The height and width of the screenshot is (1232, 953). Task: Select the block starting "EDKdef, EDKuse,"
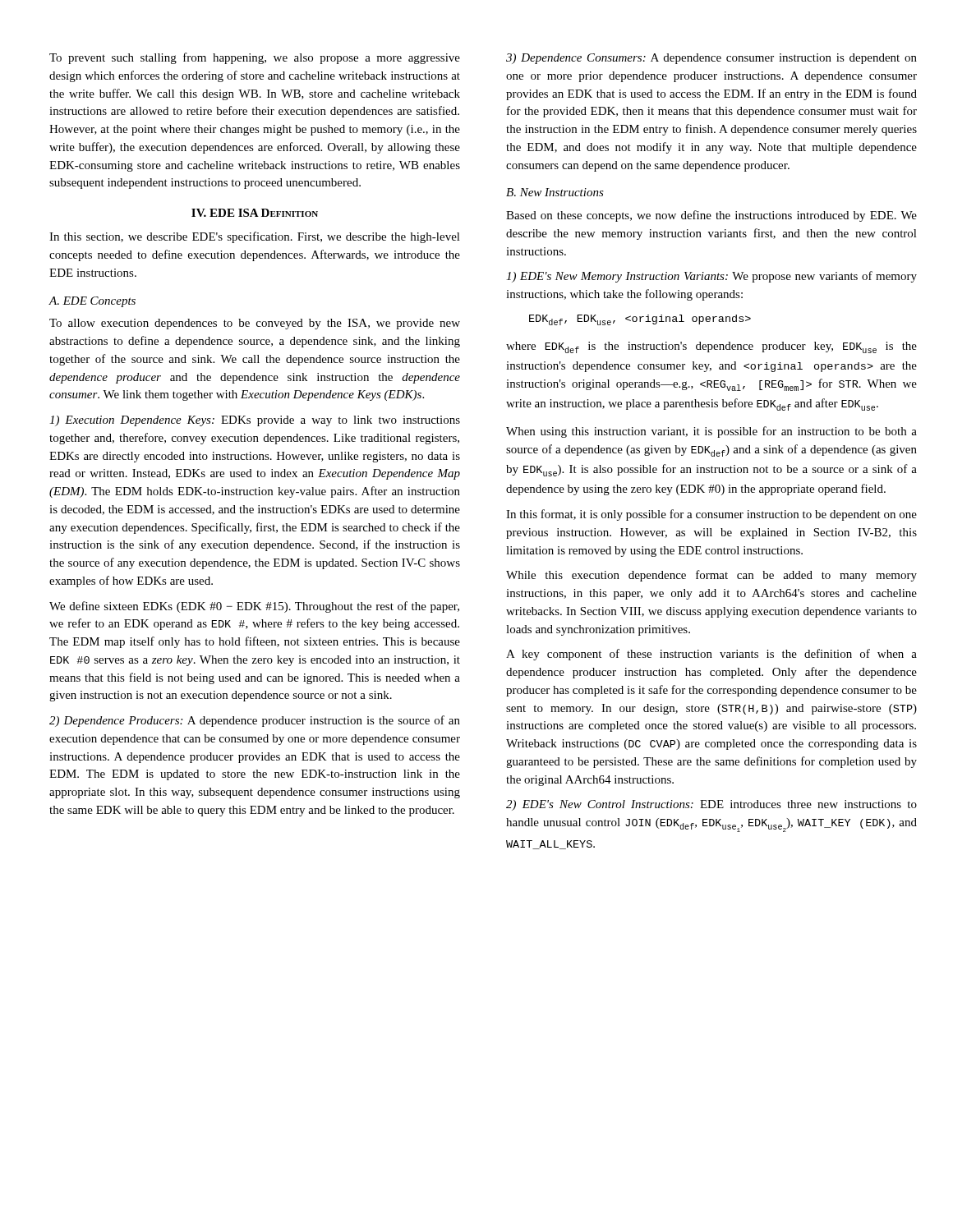tap(723, 321)
